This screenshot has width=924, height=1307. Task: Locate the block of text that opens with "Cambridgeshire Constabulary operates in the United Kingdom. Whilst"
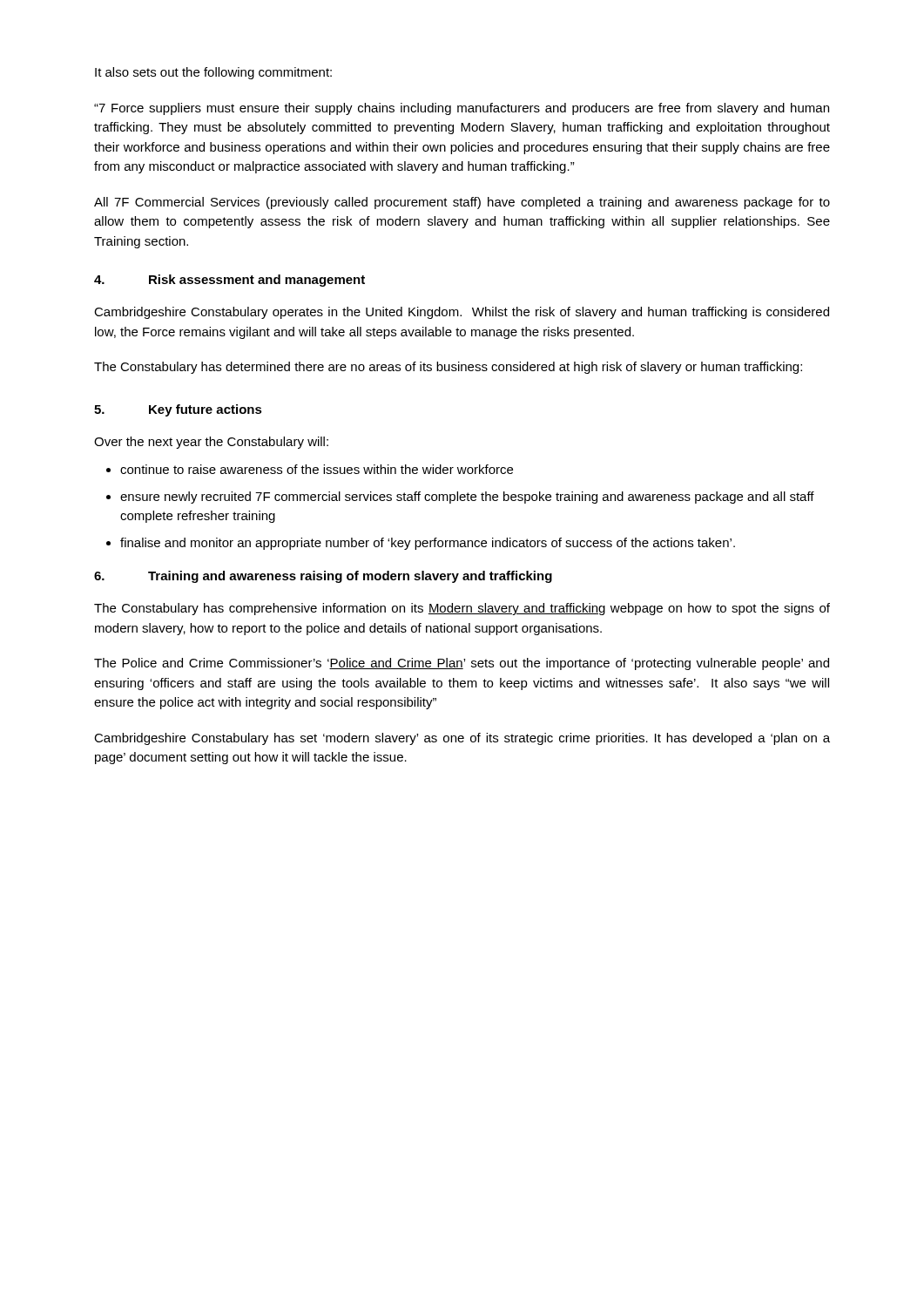point(462,321)
